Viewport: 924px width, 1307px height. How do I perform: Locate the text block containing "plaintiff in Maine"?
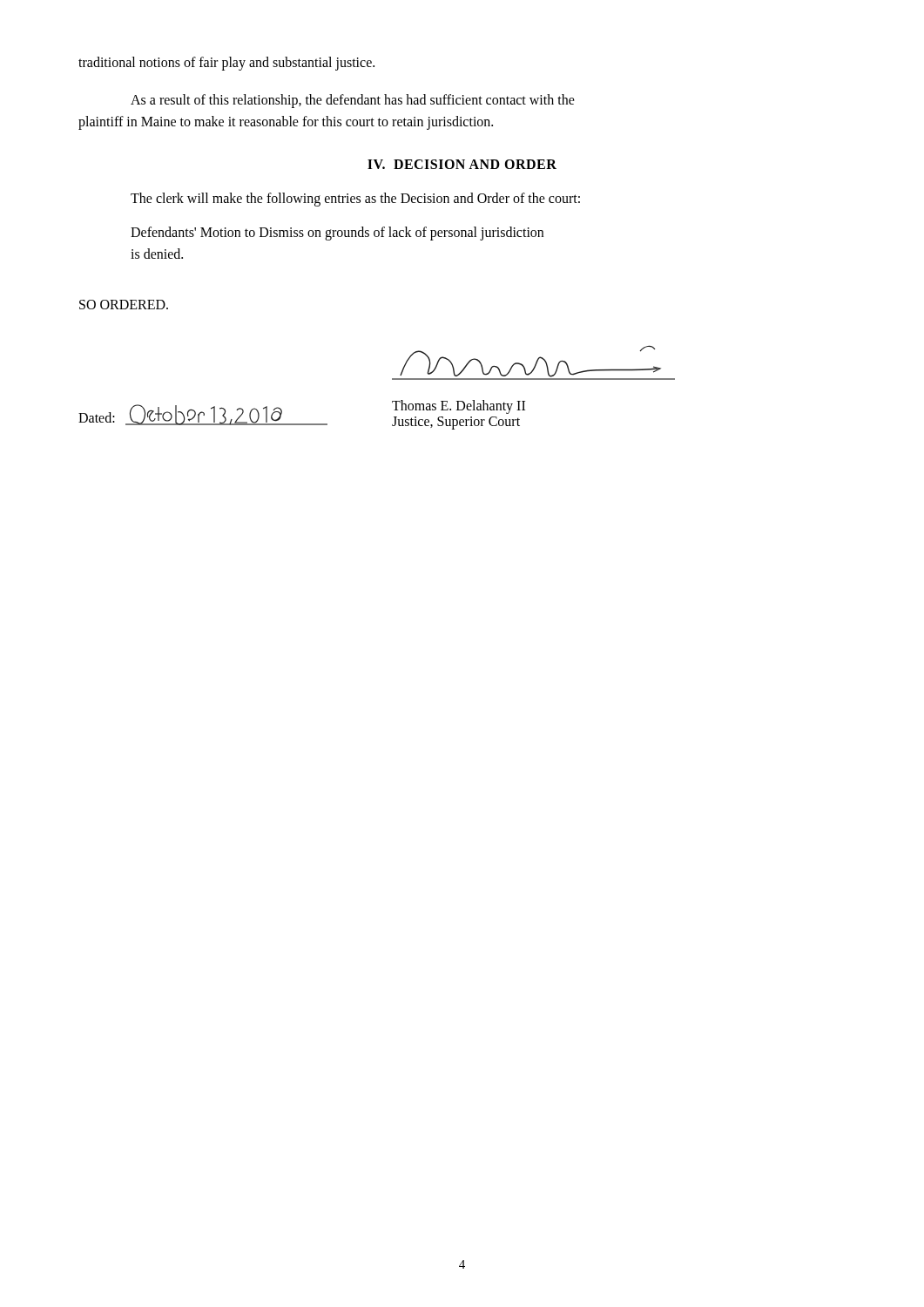click(x=286, y=121)
